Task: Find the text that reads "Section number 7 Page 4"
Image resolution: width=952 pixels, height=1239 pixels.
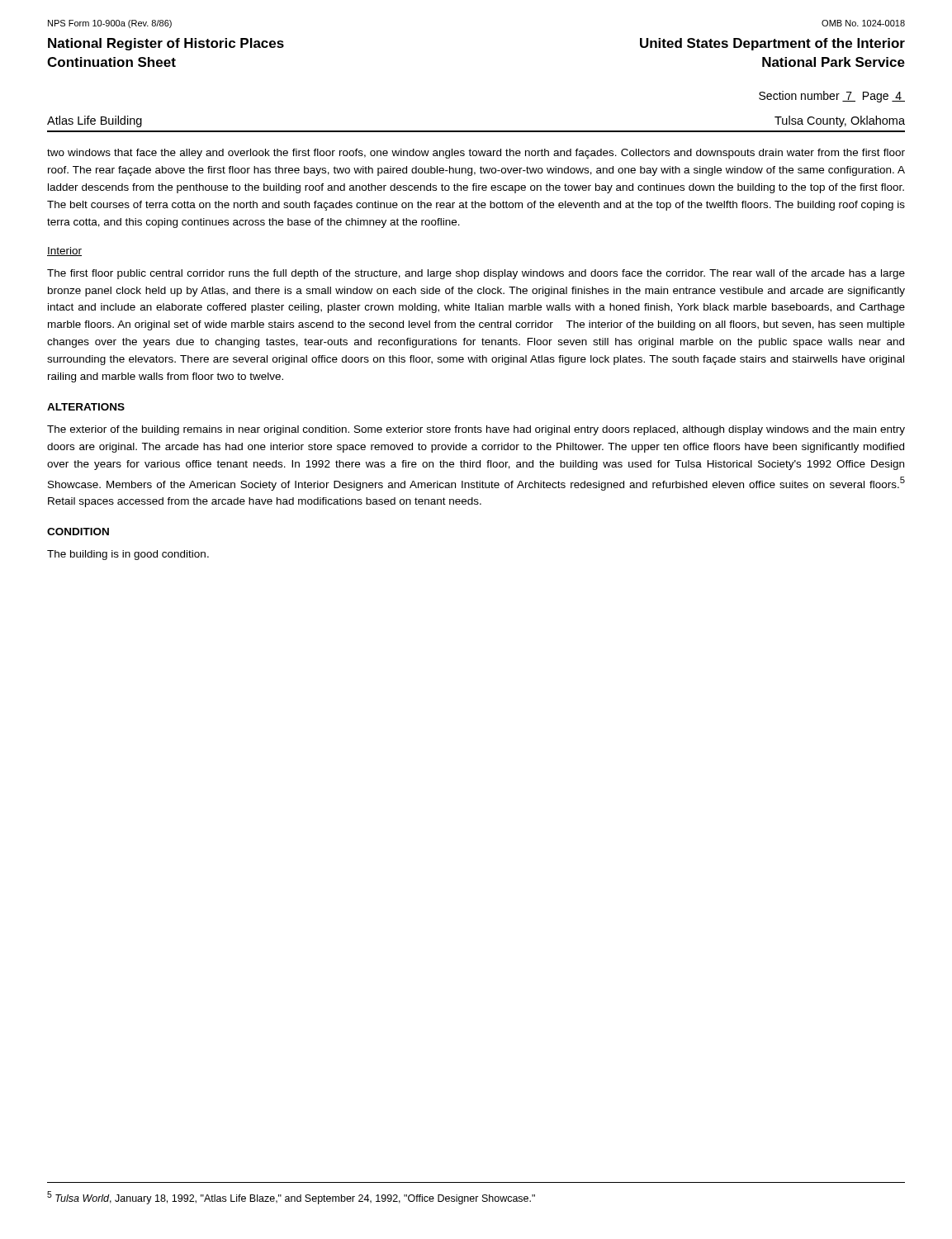Action: 832,96
